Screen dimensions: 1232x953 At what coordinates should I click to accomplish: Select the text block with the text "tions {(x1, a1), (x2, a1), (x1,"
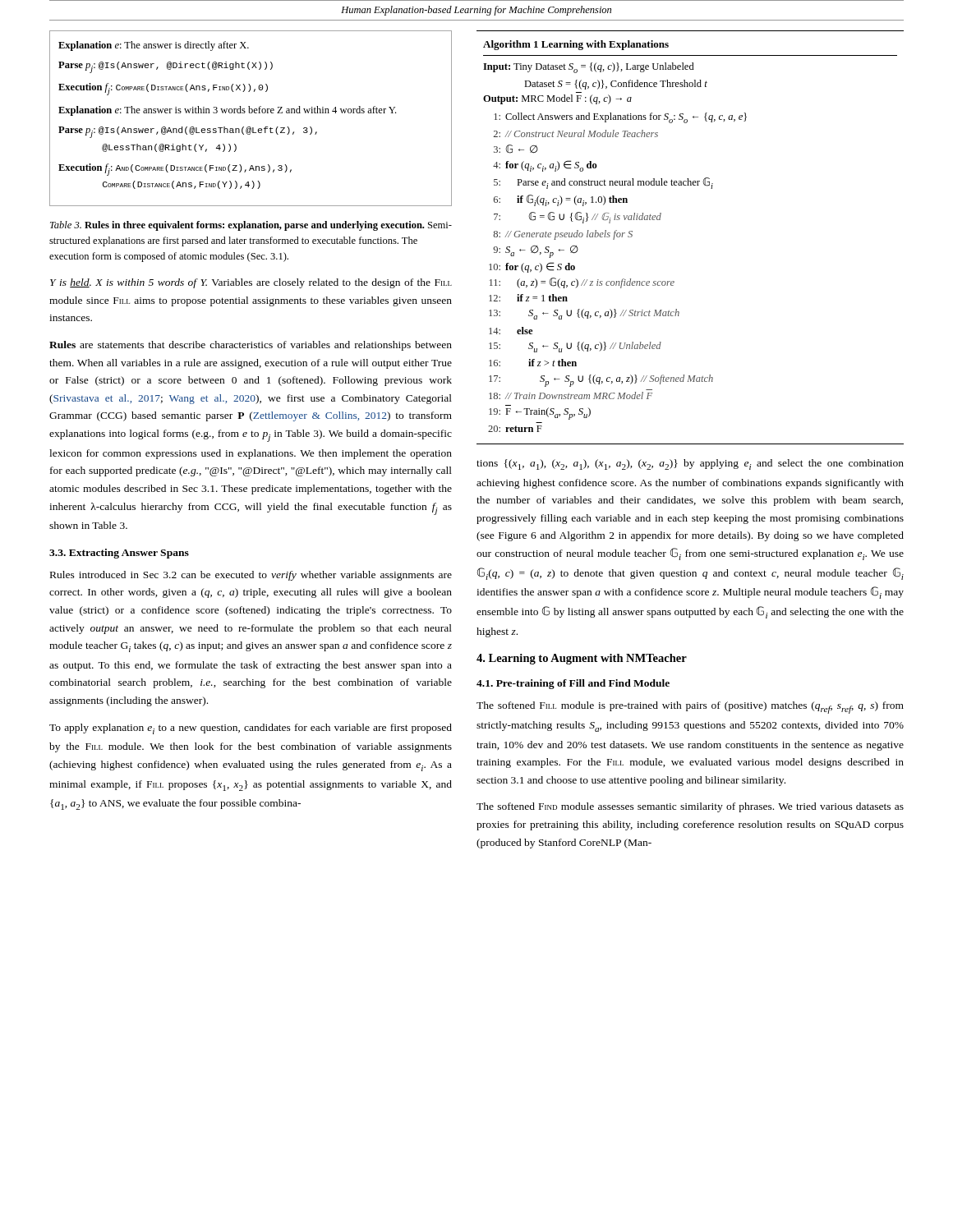click(690, 547)
